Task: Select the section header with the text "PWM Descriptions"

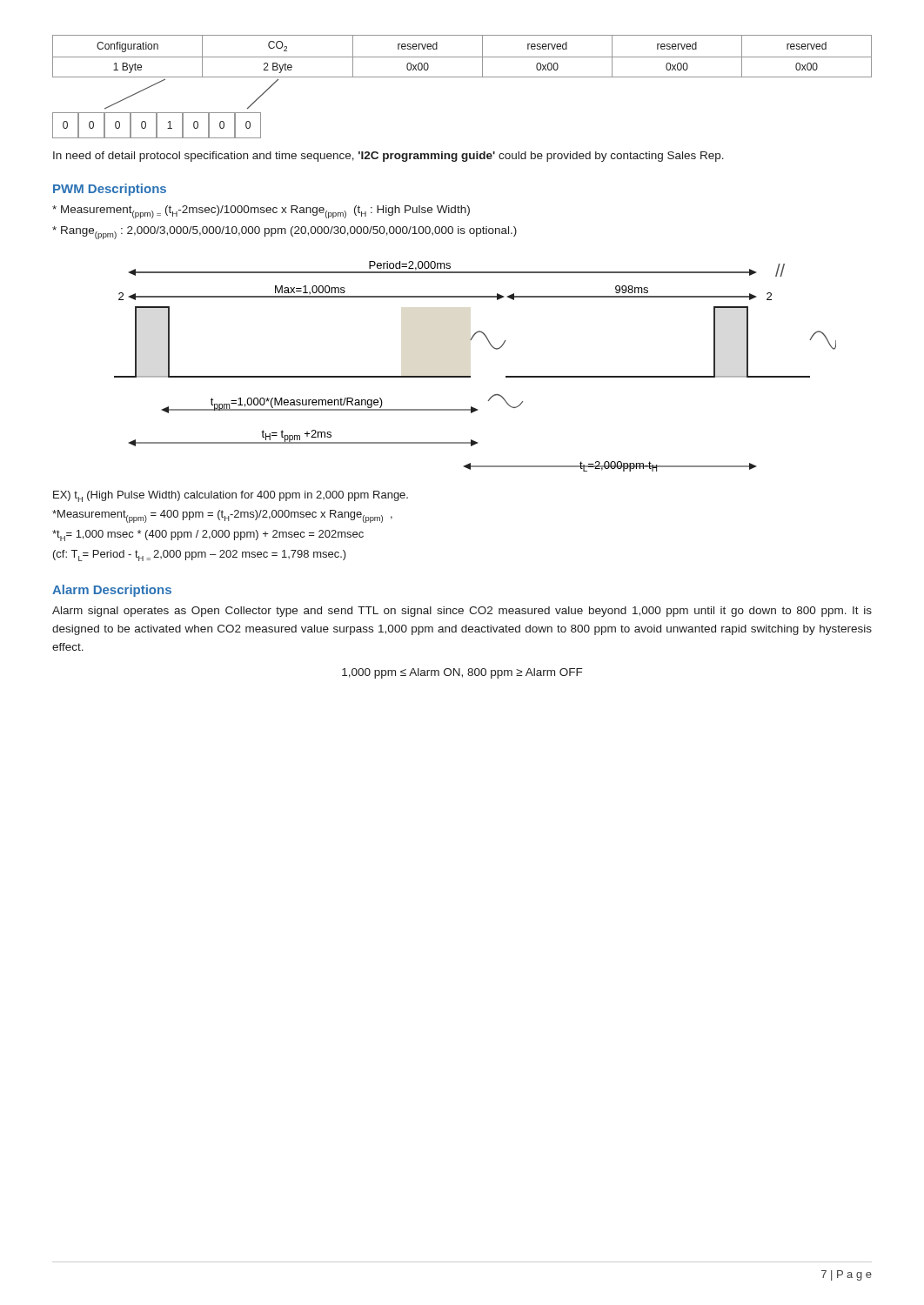Action: [x=109, y=189]
